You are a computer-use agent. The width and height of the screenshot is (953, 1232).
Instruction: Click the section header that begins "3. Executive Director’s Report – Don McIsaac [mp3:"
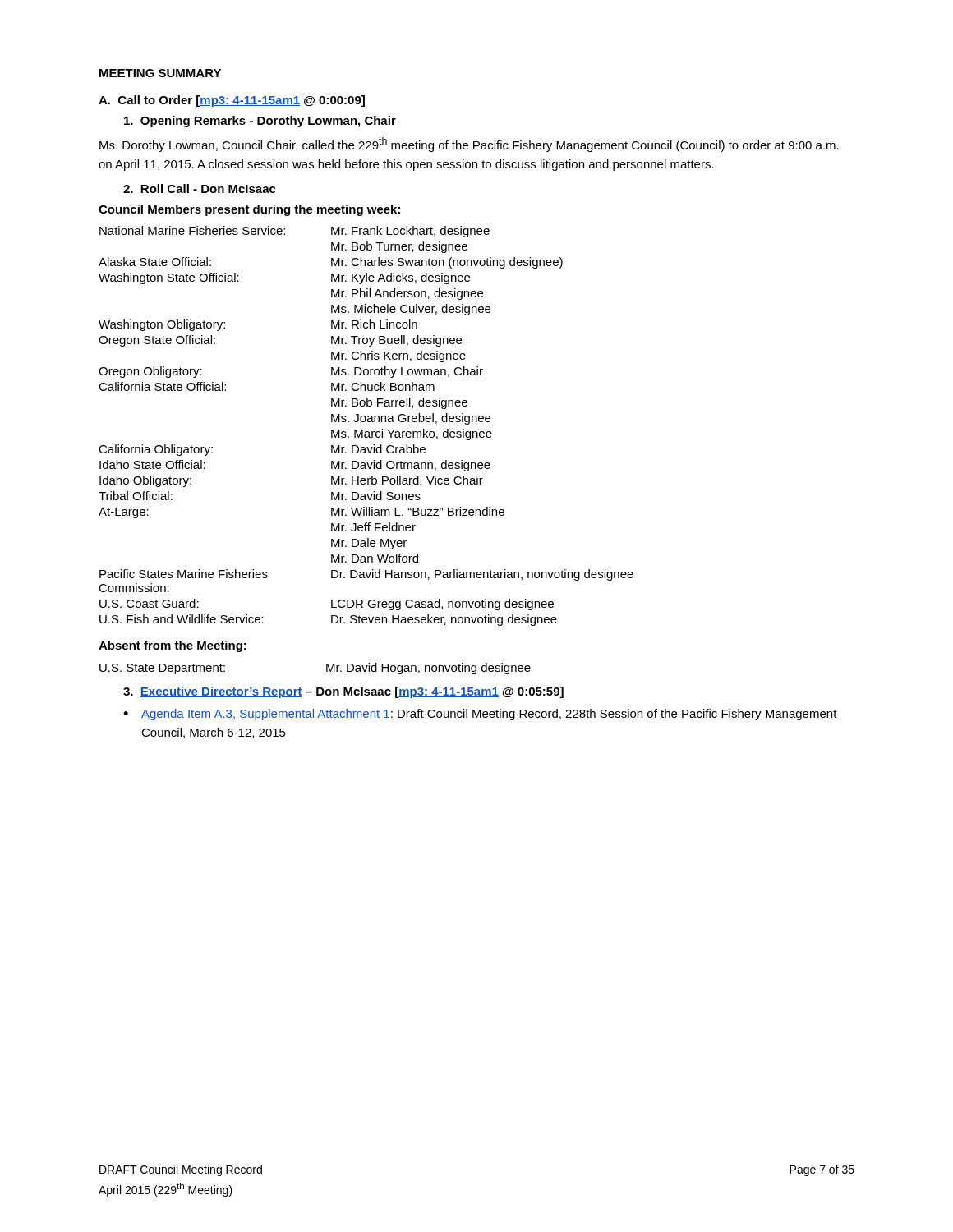pos(344,691)
